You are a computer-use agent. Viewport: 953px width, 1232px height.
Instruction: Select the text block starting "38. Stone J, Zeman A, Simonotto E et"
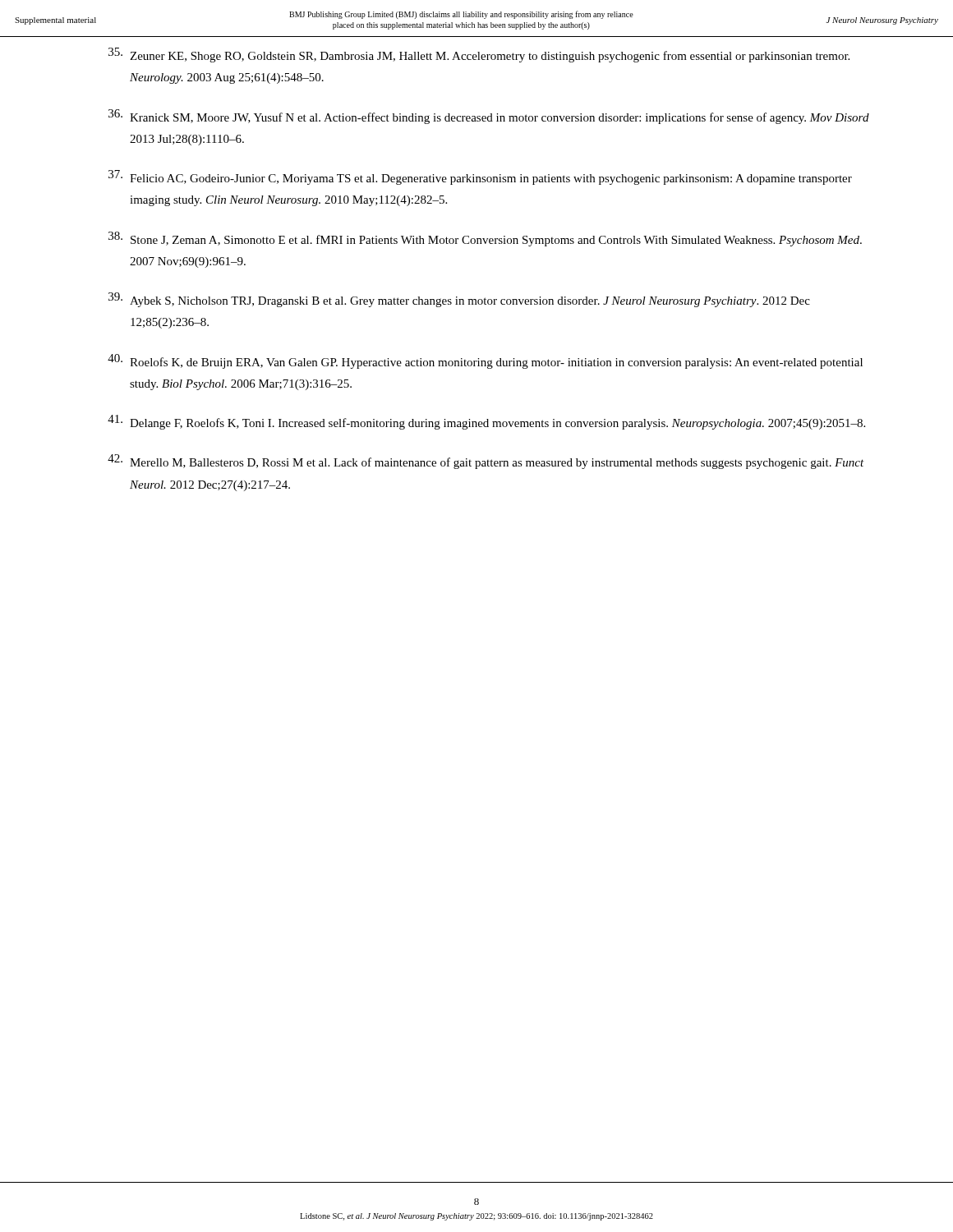(x=485, y=250)
